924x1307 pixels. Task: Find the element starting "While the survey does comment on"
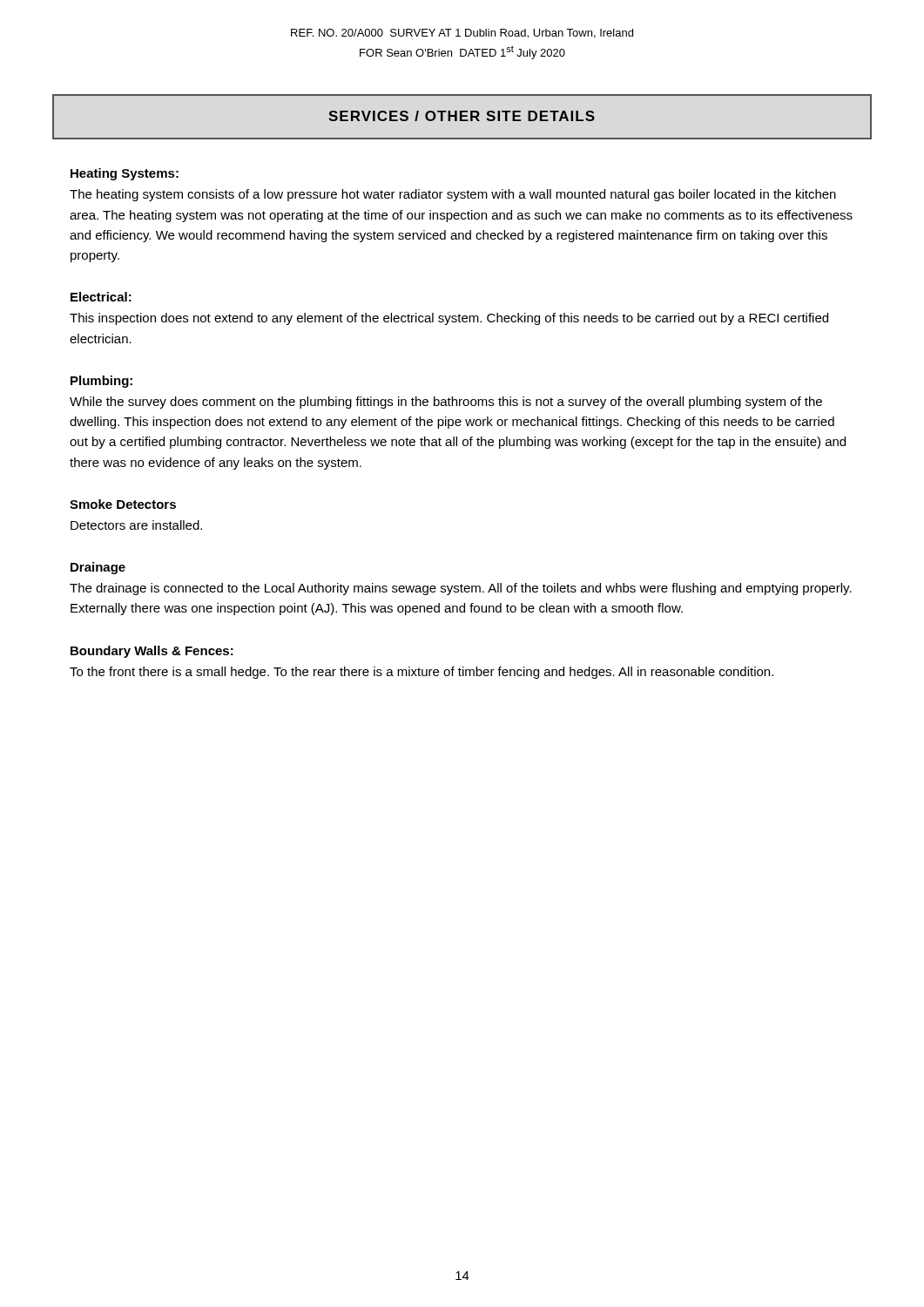coord(458,432)
